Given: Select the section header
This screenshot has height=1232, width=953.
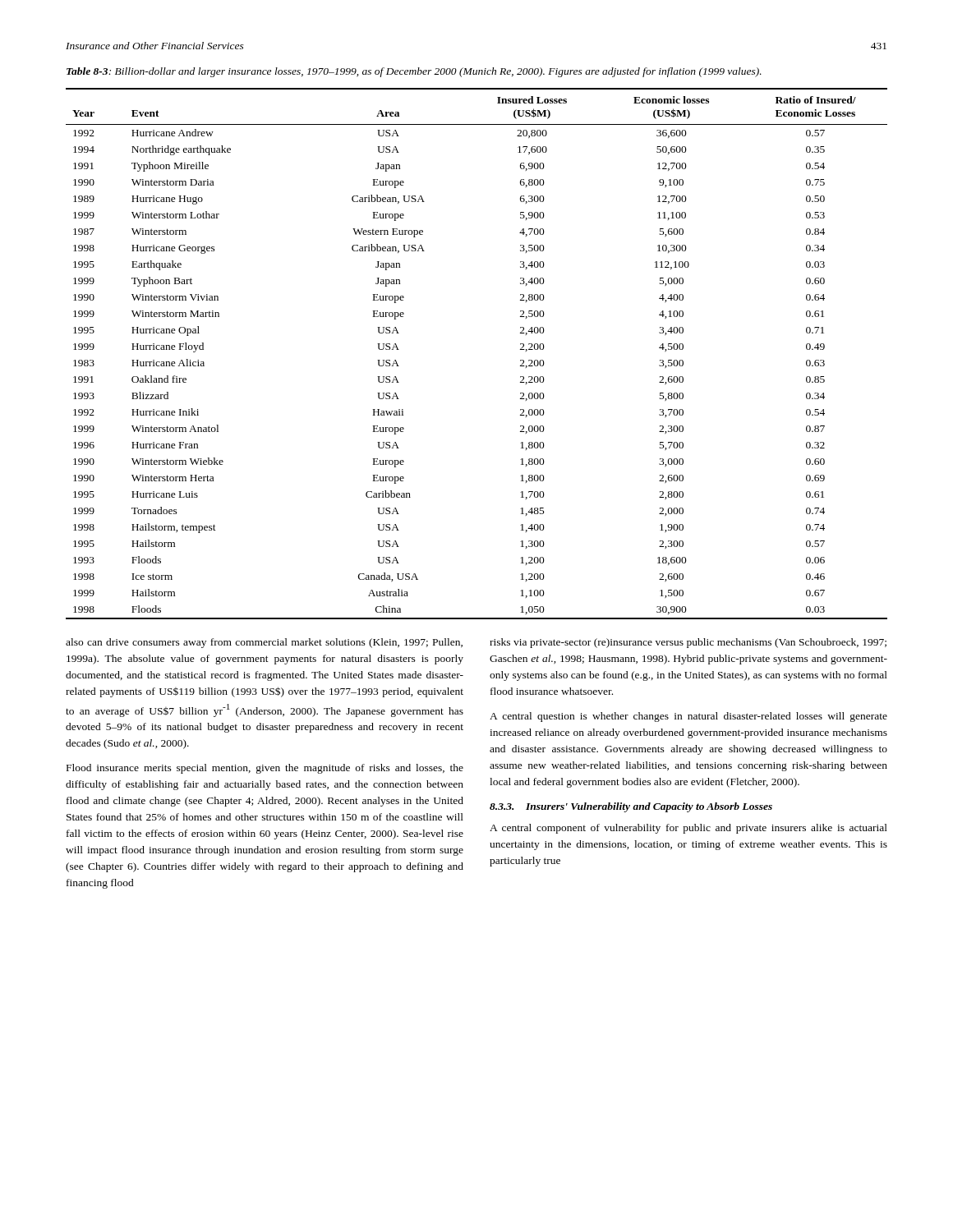Looking at the screenshot, I should (x=631, y=806).
